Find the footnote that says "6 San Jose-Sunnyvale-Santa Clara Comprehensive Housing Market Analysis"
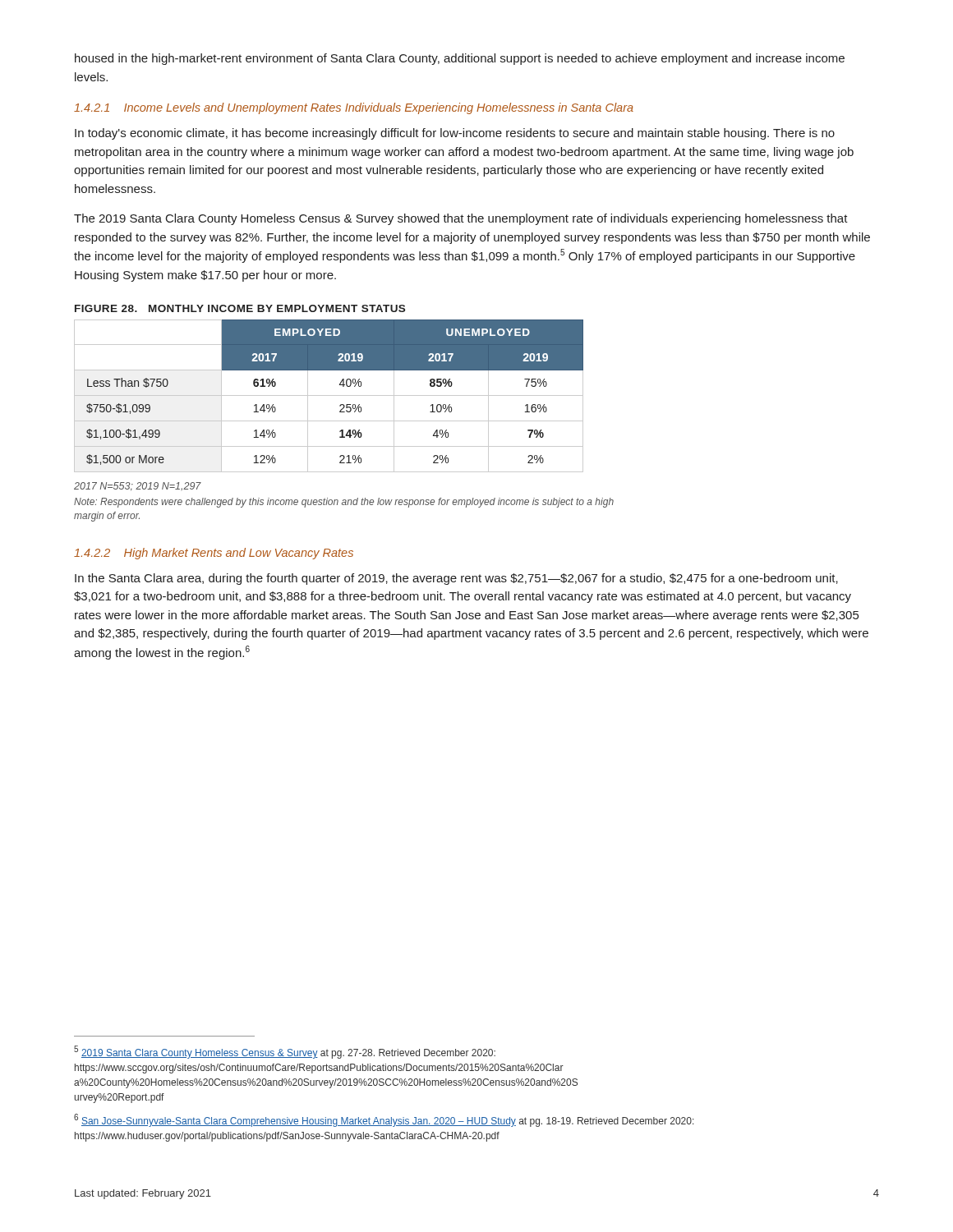953x1232 pixels. coord(384,1127)
